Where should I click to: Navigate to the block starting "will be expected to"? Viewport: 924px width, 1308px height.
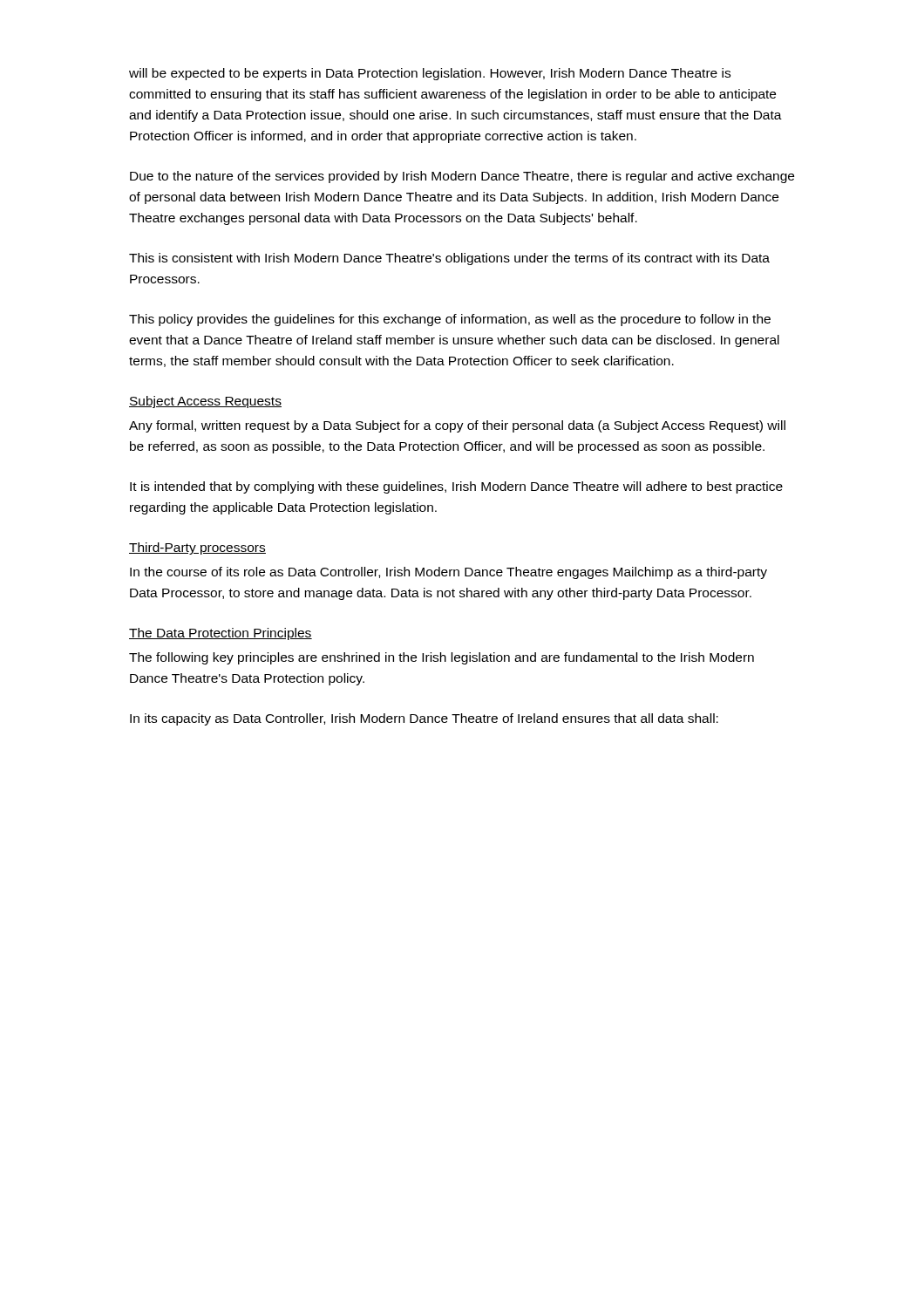(x=455, y=104)
